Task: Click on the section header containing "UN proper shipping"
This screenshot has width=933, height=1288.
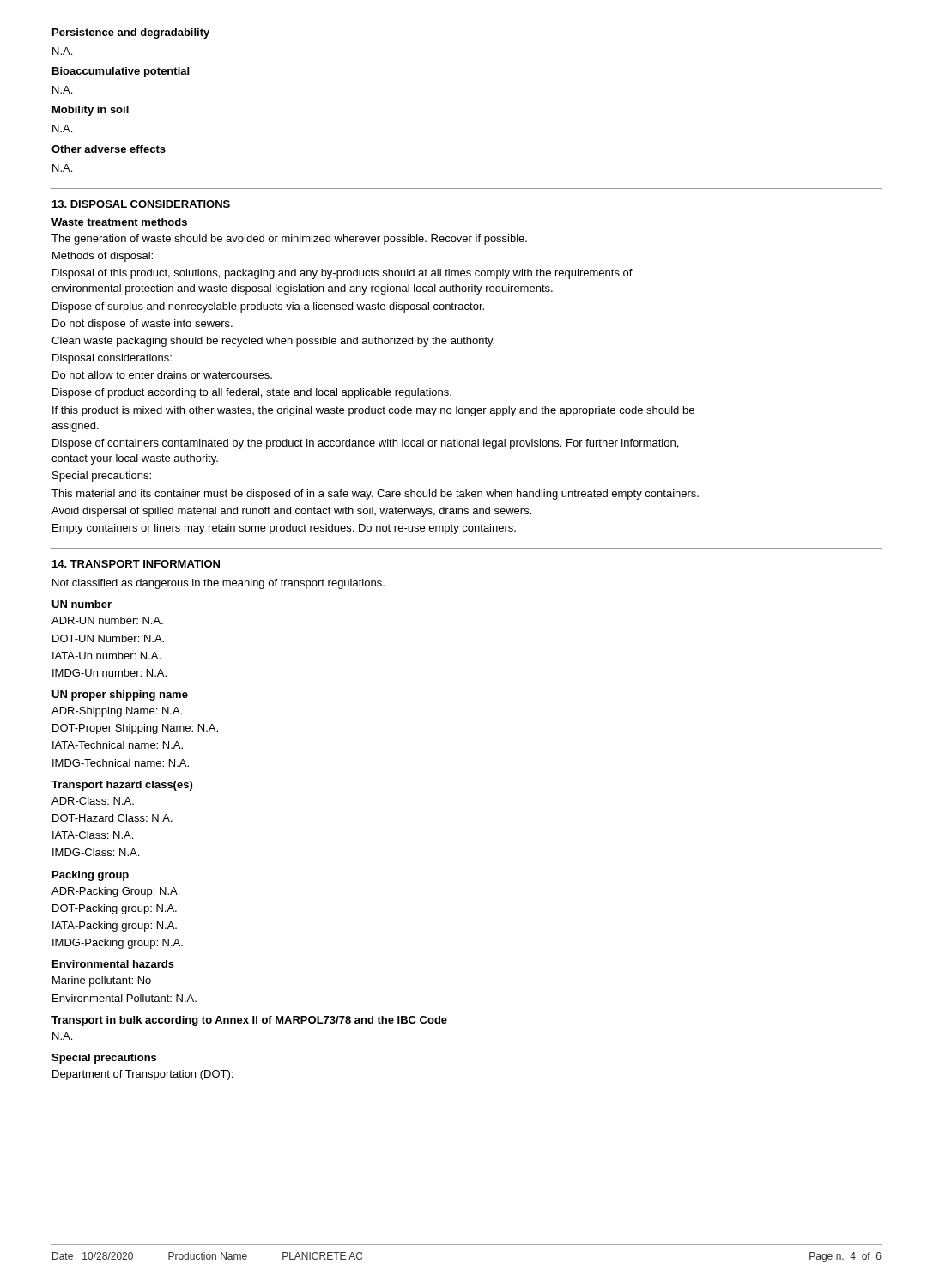Action: click(x=120, y=694)
